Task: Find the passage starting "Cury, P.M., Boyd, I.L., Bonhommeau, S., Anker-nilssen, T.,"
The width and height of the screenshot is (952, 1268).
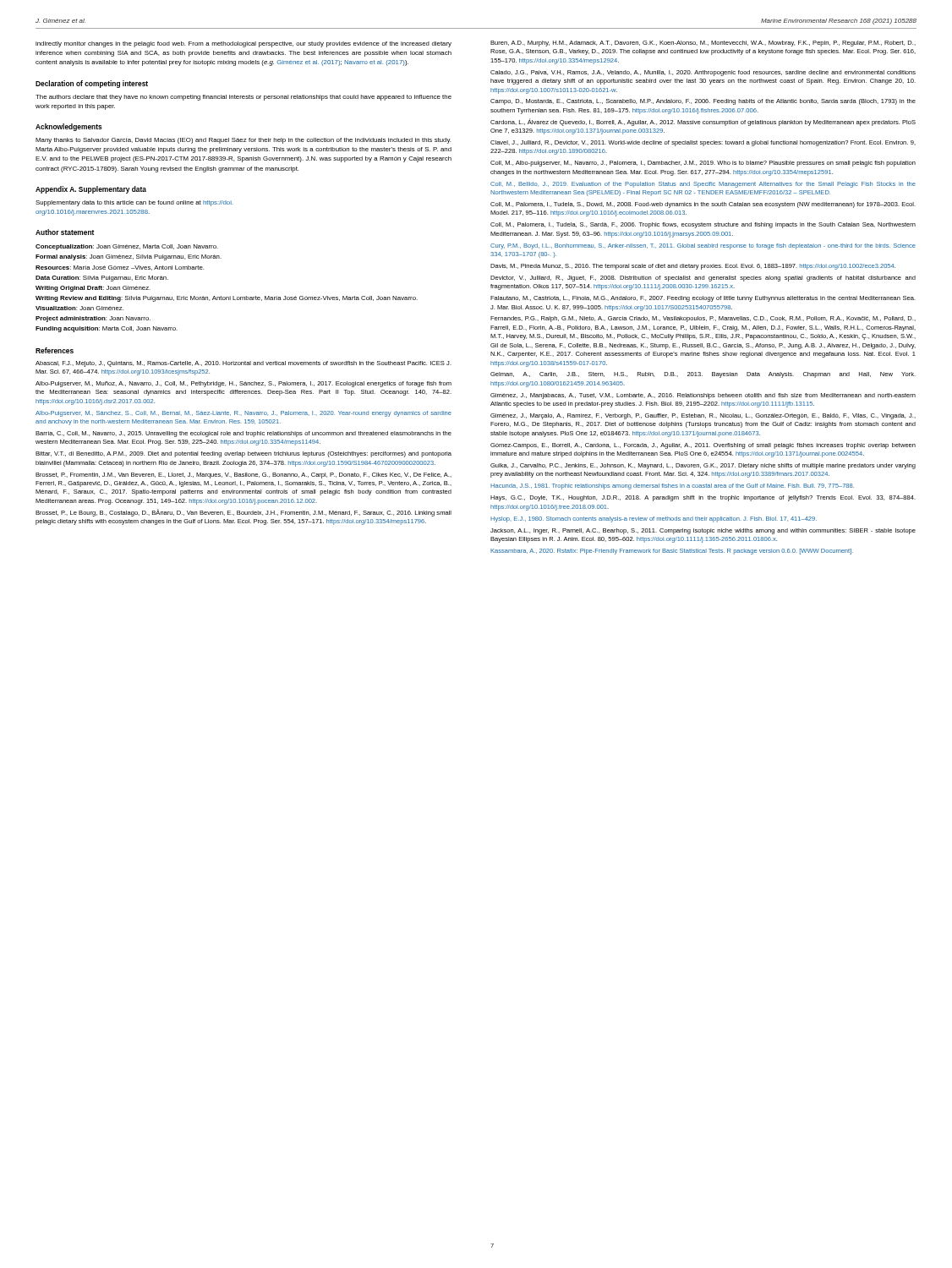Action: point(703,250)
